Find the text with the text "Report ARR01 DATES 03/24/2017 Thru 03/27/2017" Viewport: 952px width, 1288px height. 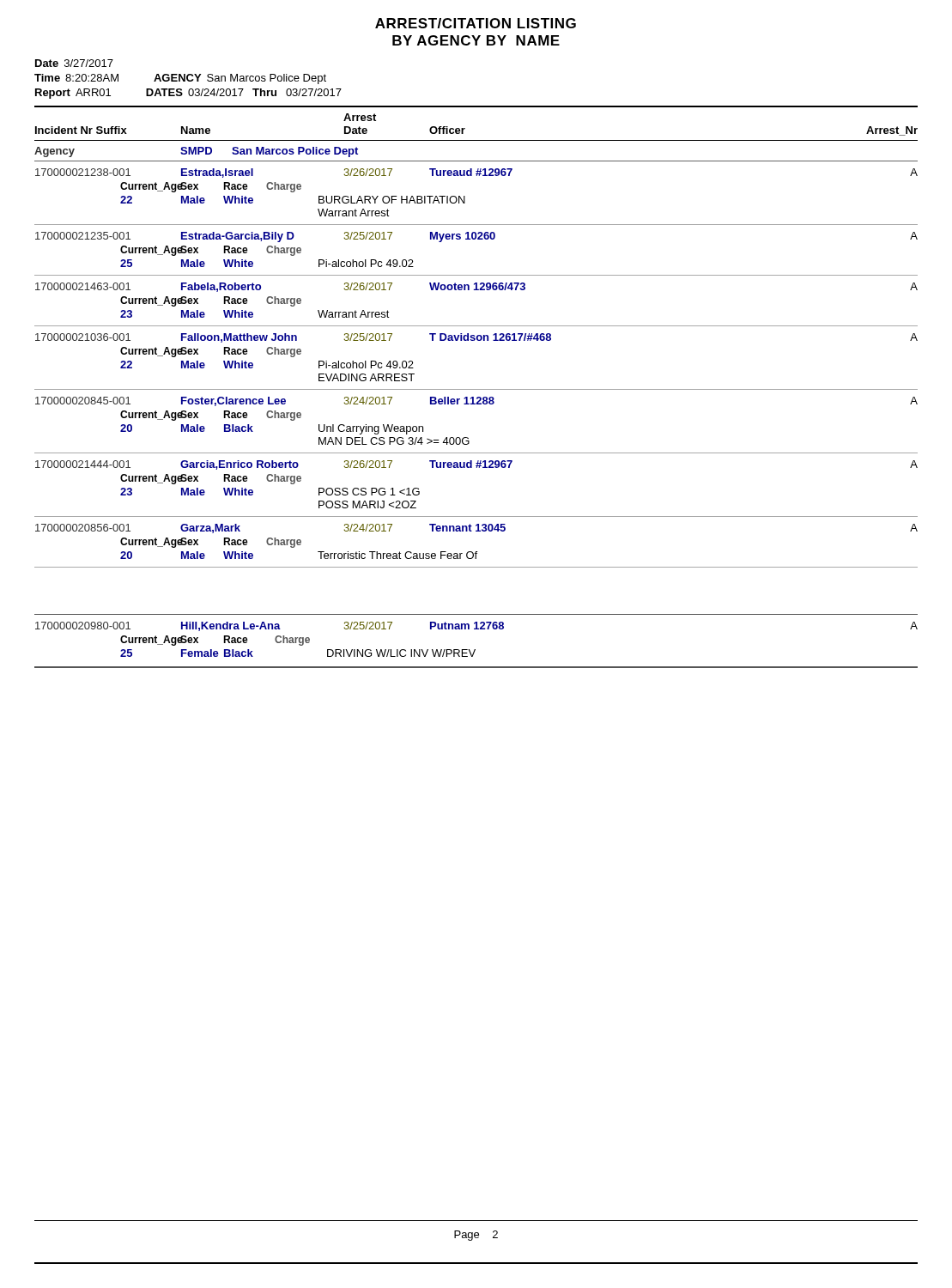click(x=188, y=92)
